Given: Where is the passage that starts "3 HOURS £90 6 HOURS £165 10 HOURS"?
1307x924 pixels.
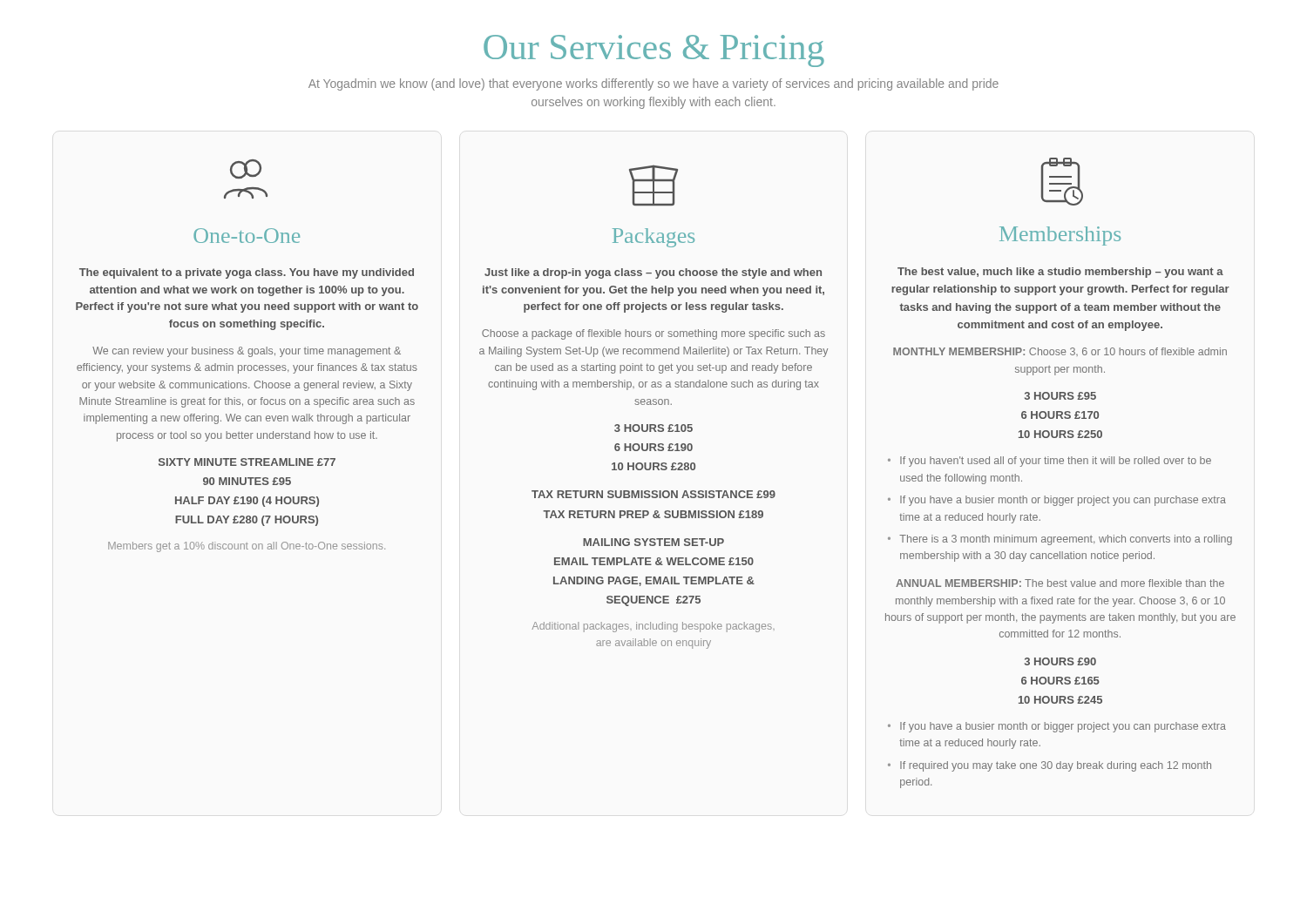Looking at the screenshot, I should pos(1060,681).
